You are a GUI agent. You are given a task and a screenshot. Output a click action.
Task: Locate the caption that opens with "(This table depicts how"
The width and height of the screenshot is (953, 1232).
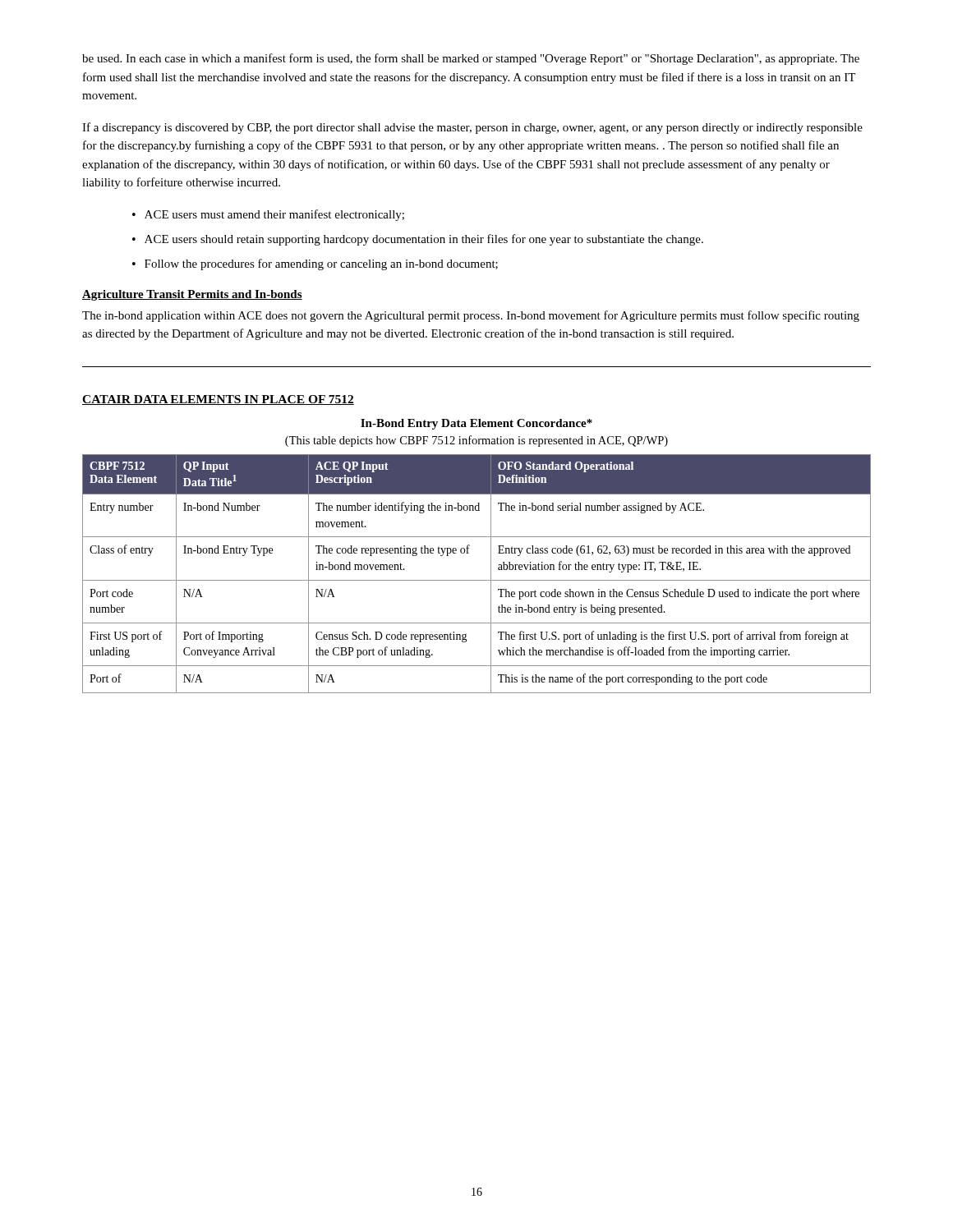[476, 440]
